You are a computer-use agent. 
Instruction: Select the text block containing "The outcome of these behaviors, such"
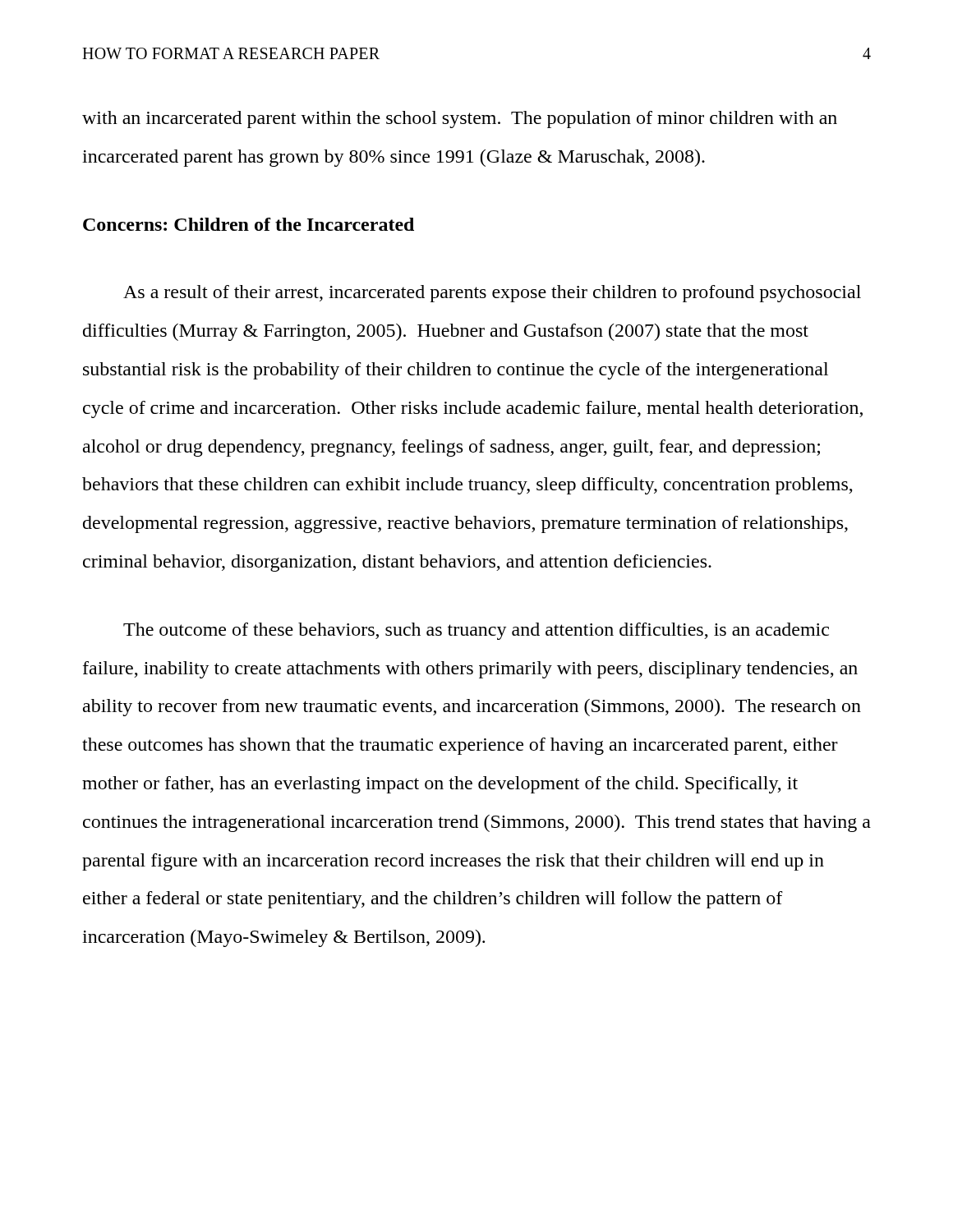point(476,783)
